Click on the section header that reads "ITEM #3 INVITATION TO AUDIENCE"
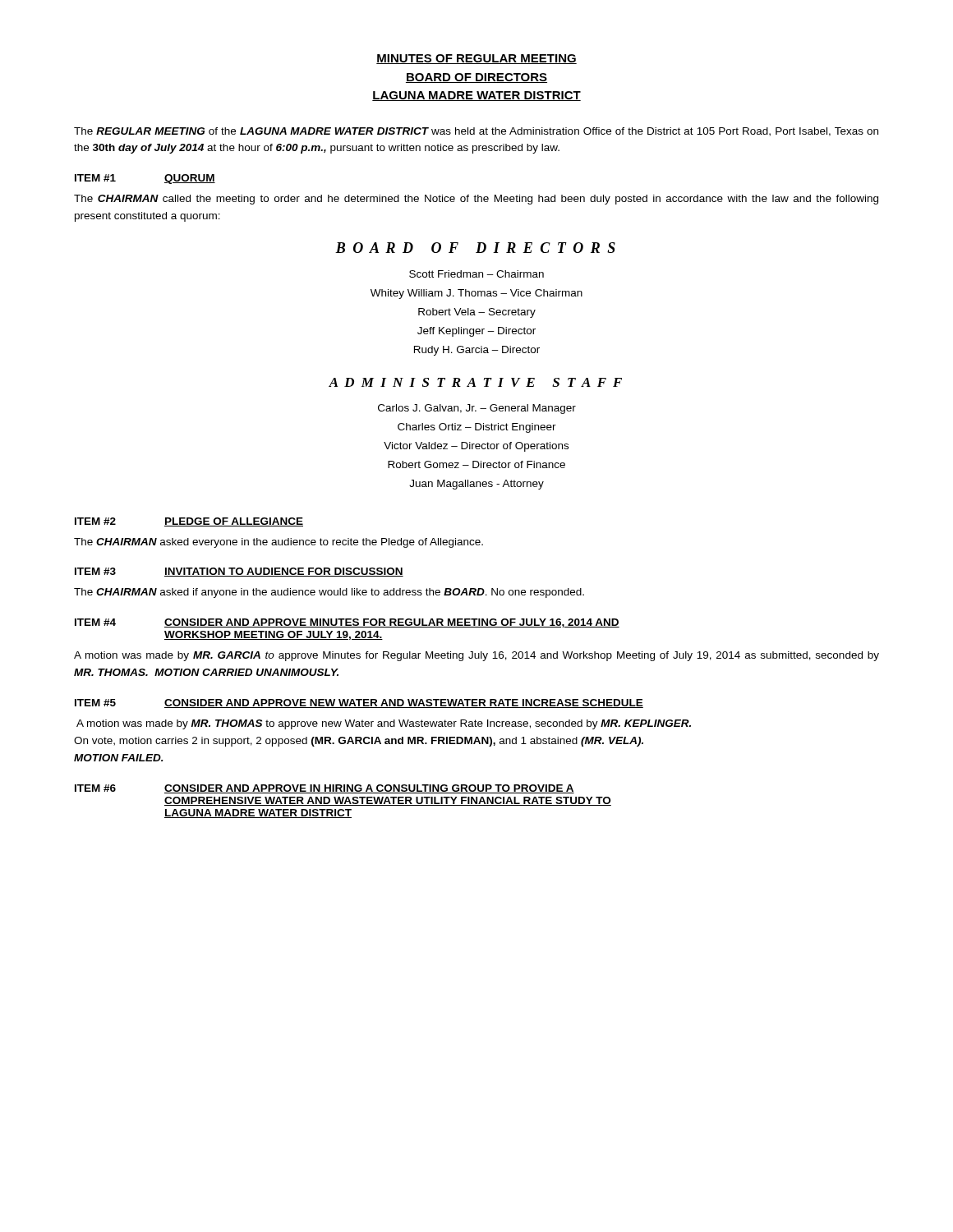 click(x=238, y=572)
